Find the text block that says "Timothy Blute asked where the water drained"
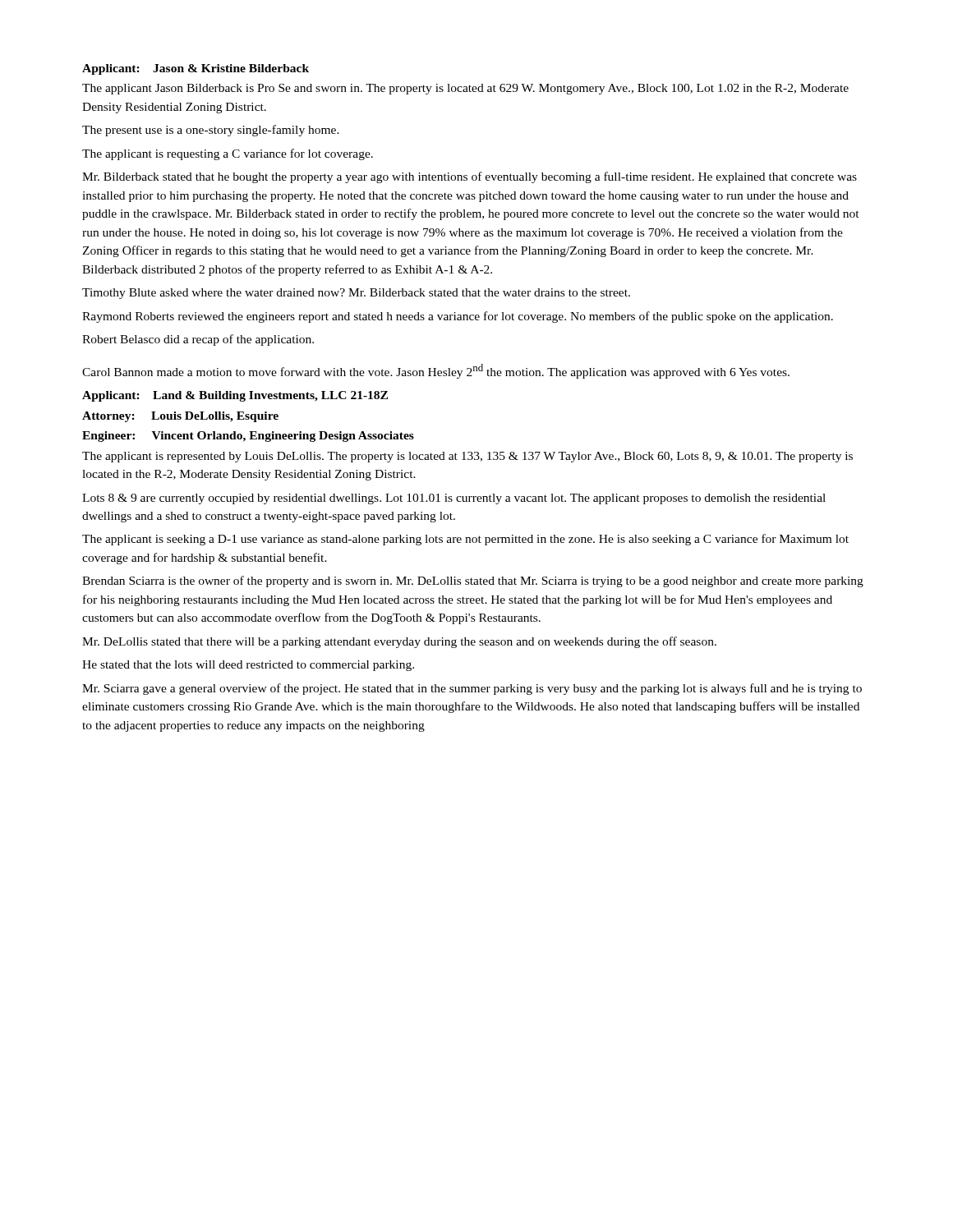The height and width of the screenshot is (1232, 953). [476, 293]
